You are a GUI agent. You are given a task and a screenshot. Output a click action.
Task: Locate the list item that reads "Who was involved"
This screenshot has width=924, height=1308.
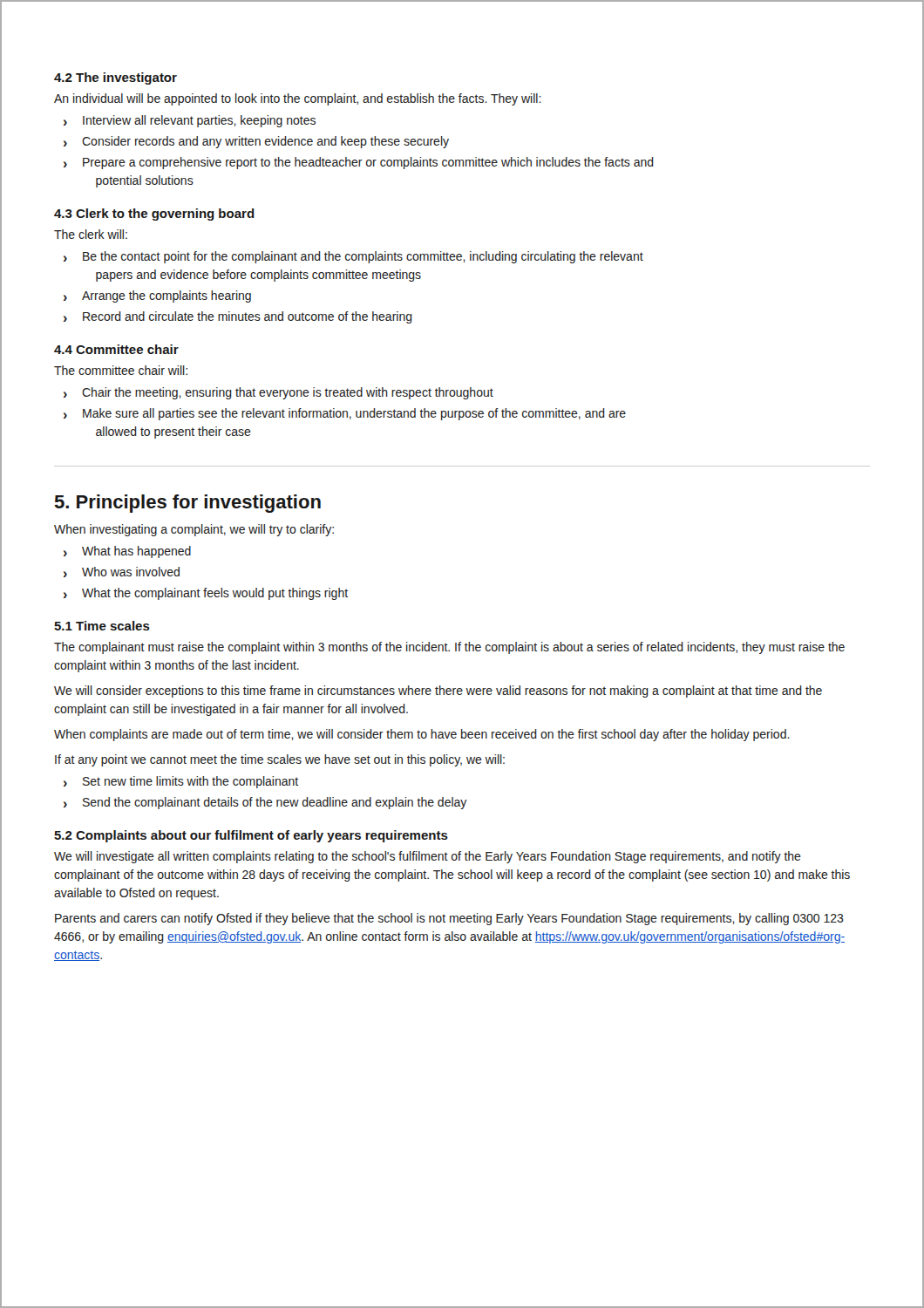[131, 572]
